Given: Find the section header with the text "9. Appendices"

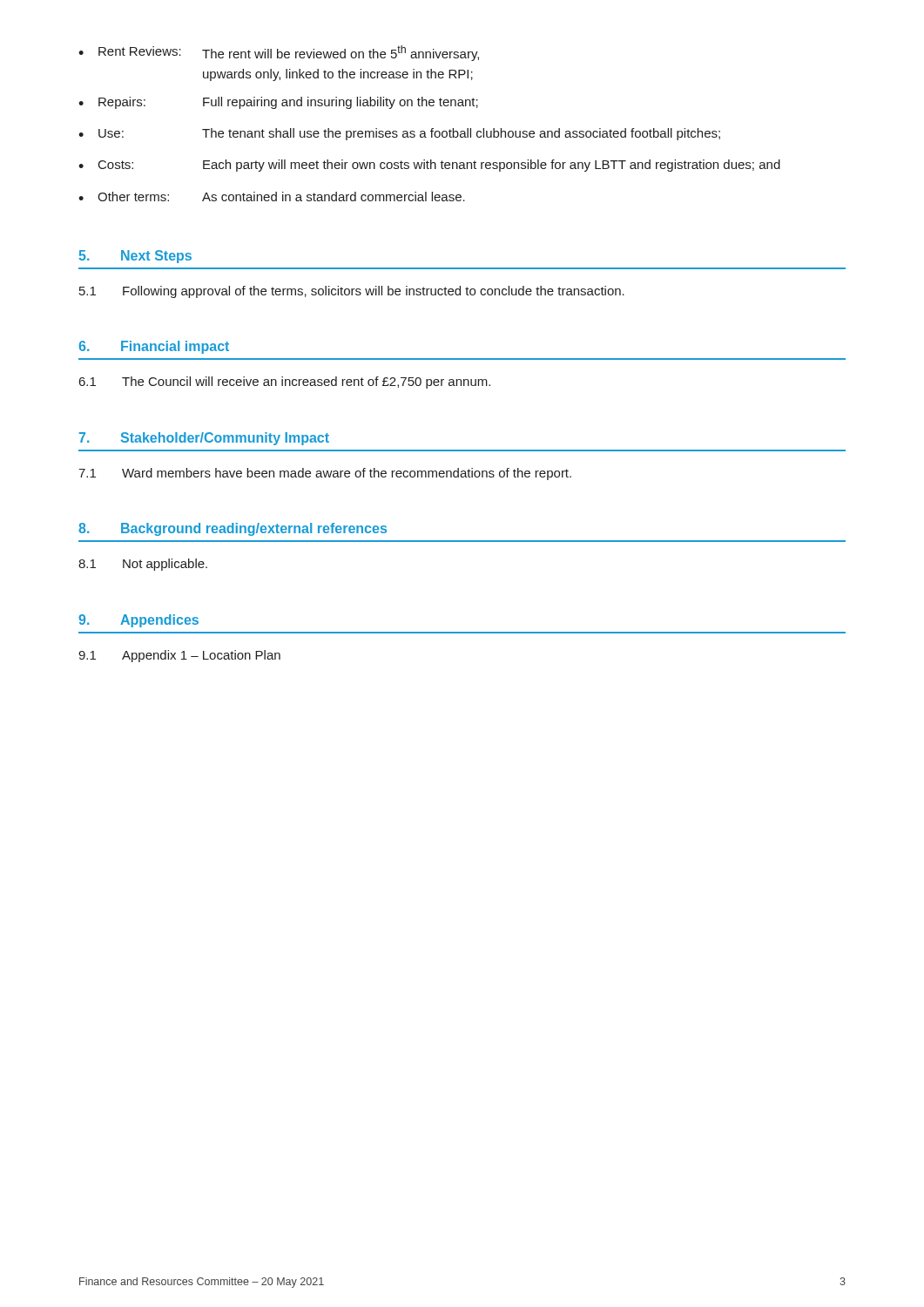Looking at the screenshot, I should coord(139,620).
